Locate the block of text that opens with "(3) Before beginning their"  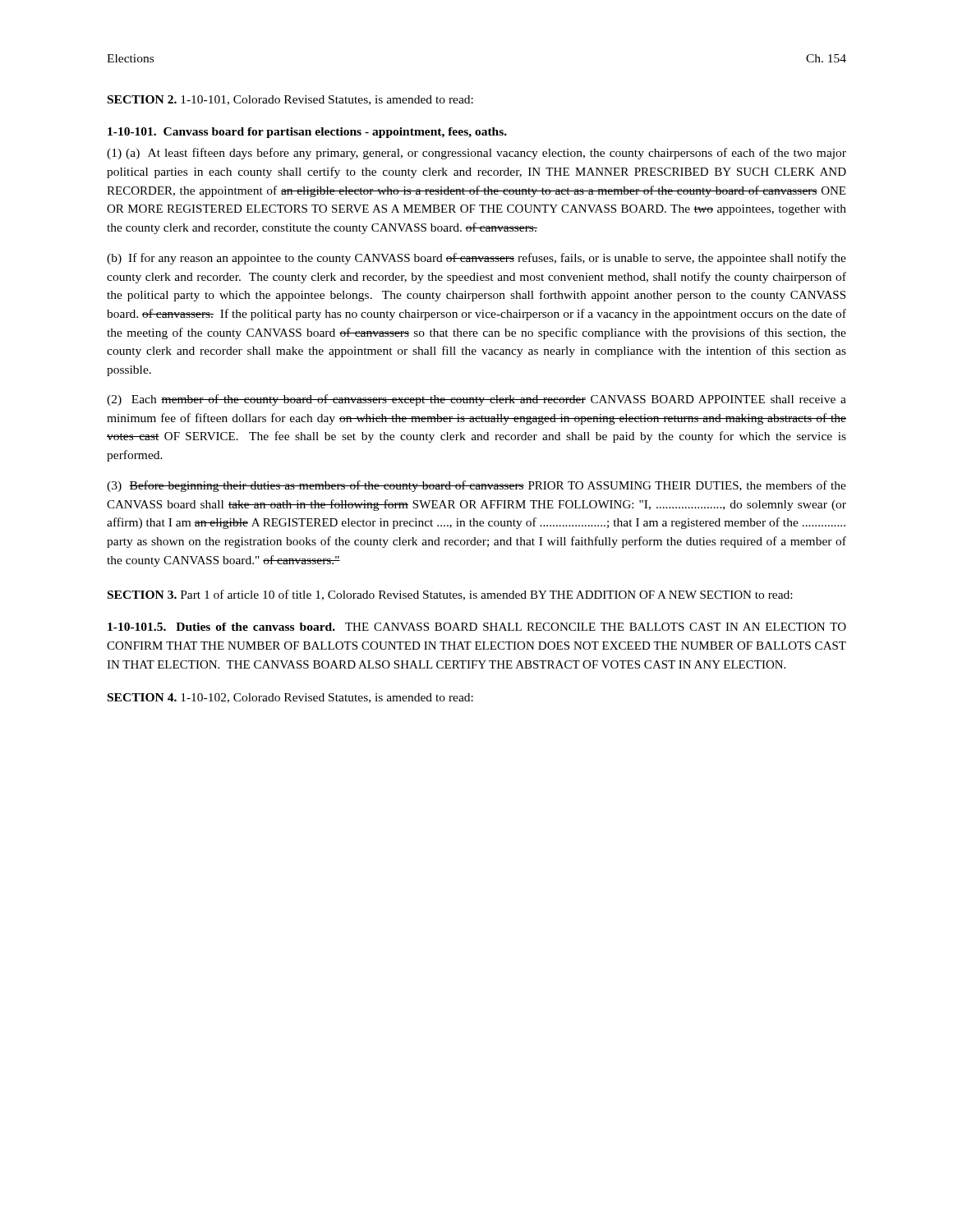(476, 523)
